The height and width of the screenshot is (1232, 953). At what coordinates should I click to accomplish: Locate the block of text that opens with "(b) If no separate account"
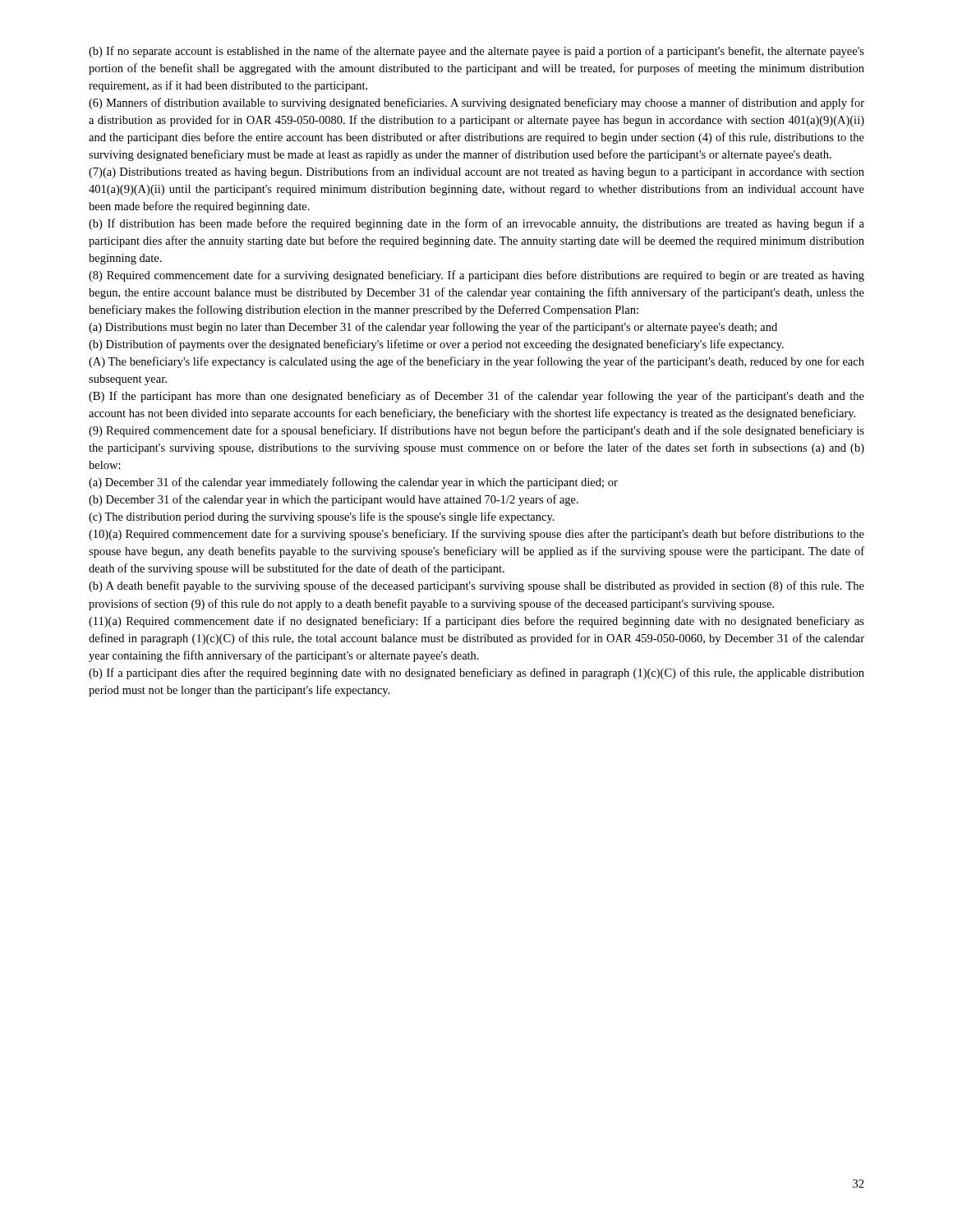tap(476, 68)
